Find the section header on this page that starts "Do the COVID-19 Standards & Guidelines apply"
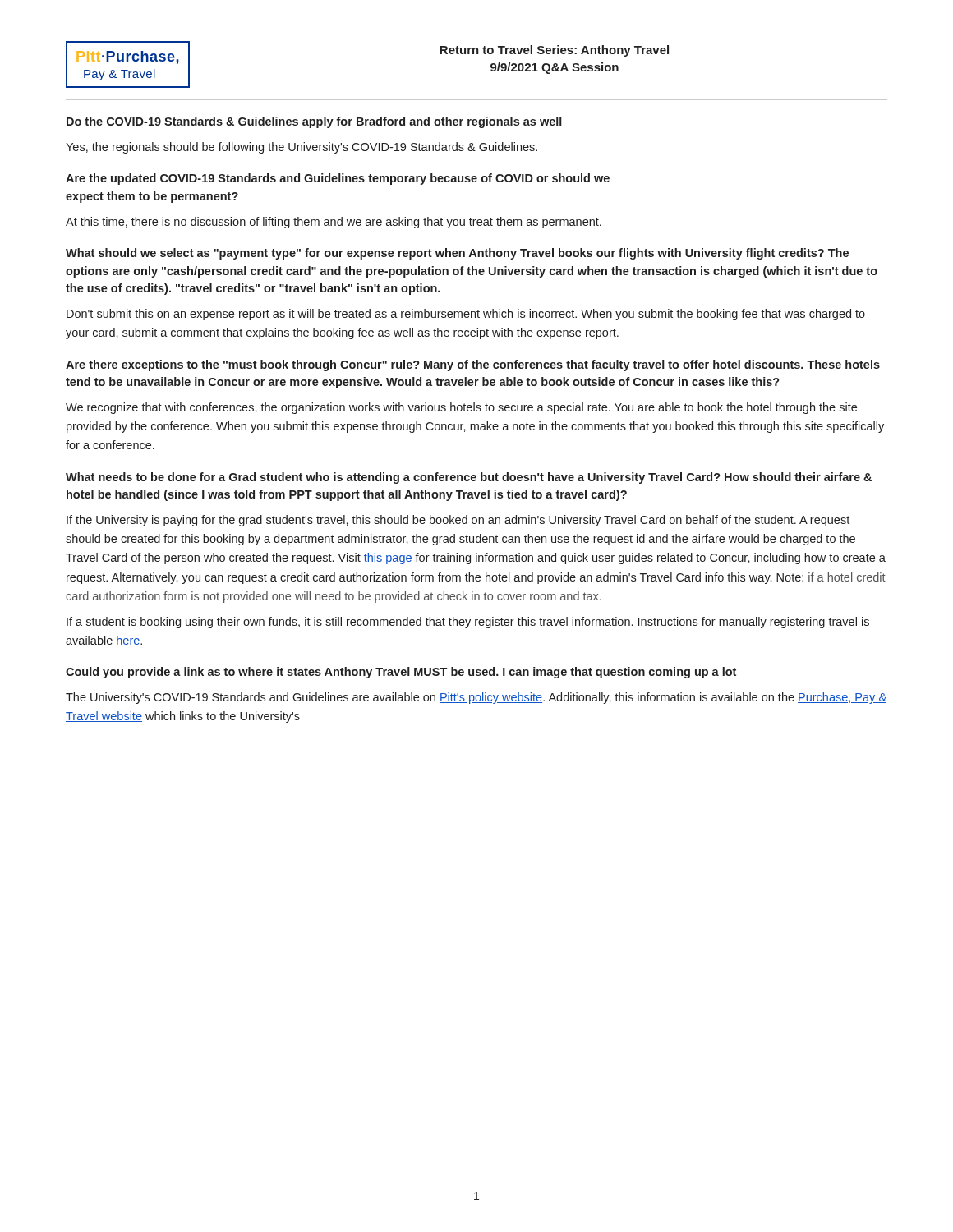The image size is (953, 1232). pyautogui.click(x=314, y=122)
